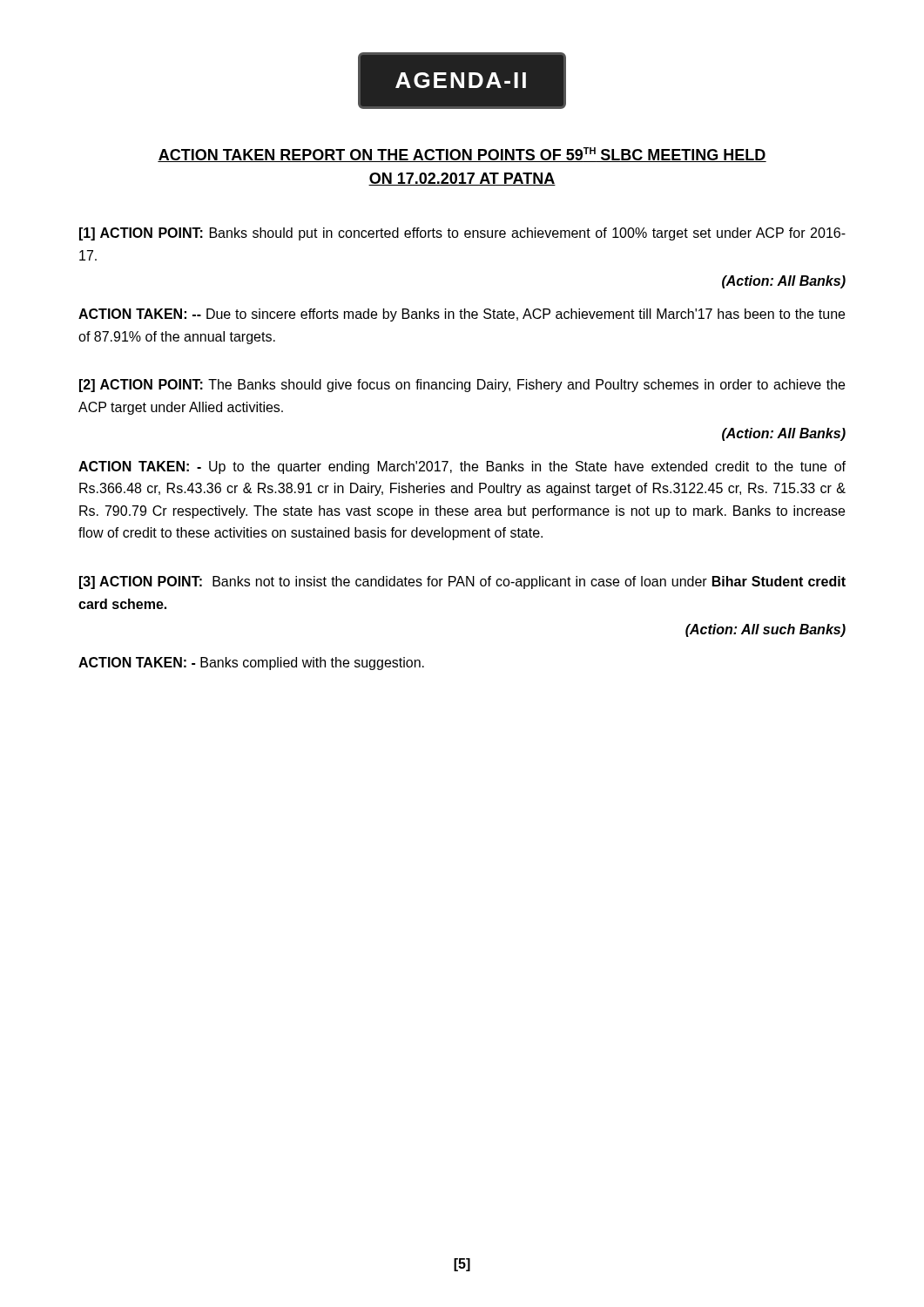Navigate to the region starting "ACTION TAKEN REPORT ON THE ACTION POINTS OF"
The image size is (924, 1307).
click(462, 166)
